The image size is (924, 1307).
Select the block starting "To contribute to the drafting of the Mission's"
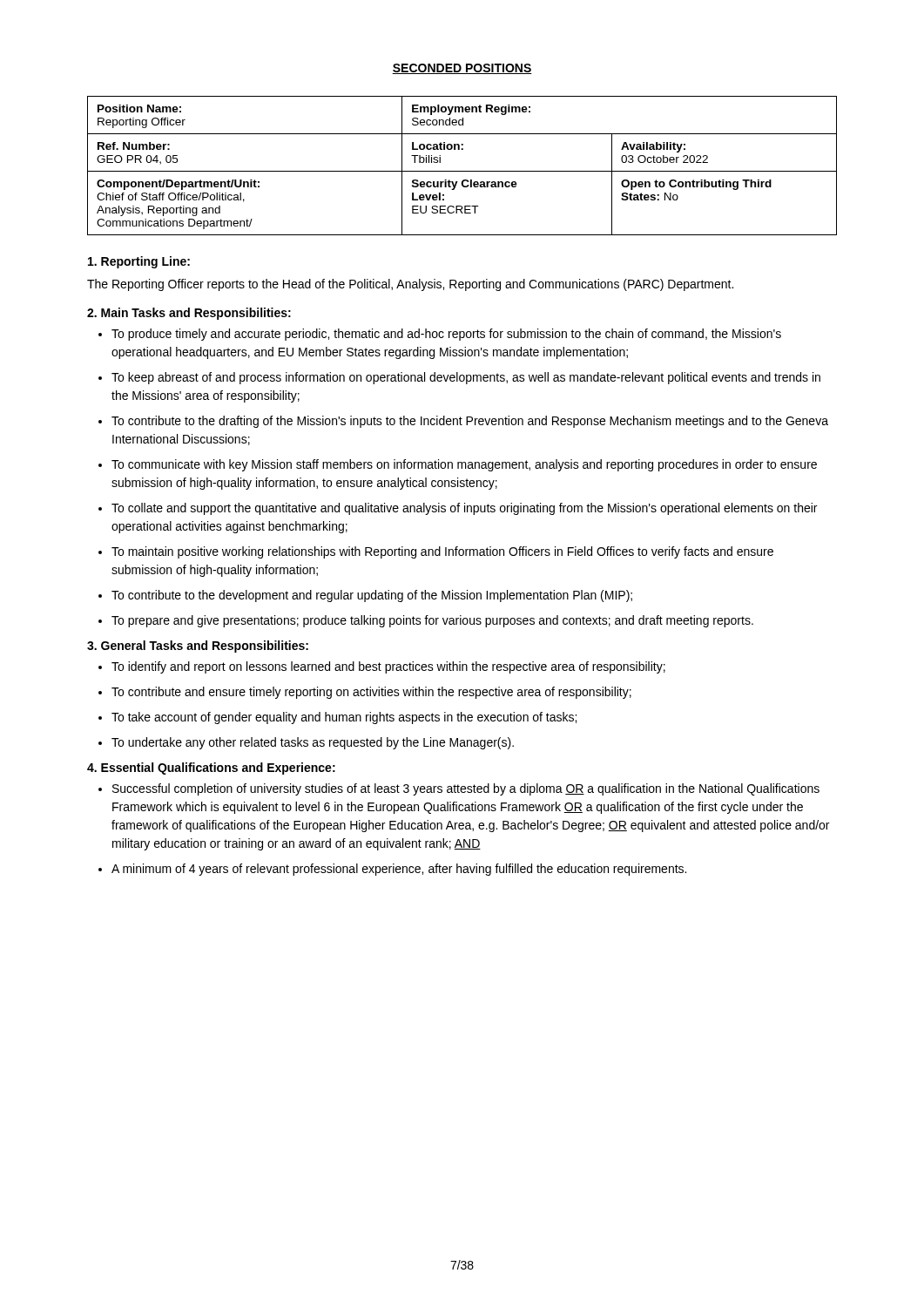click(x=470, y=430)
